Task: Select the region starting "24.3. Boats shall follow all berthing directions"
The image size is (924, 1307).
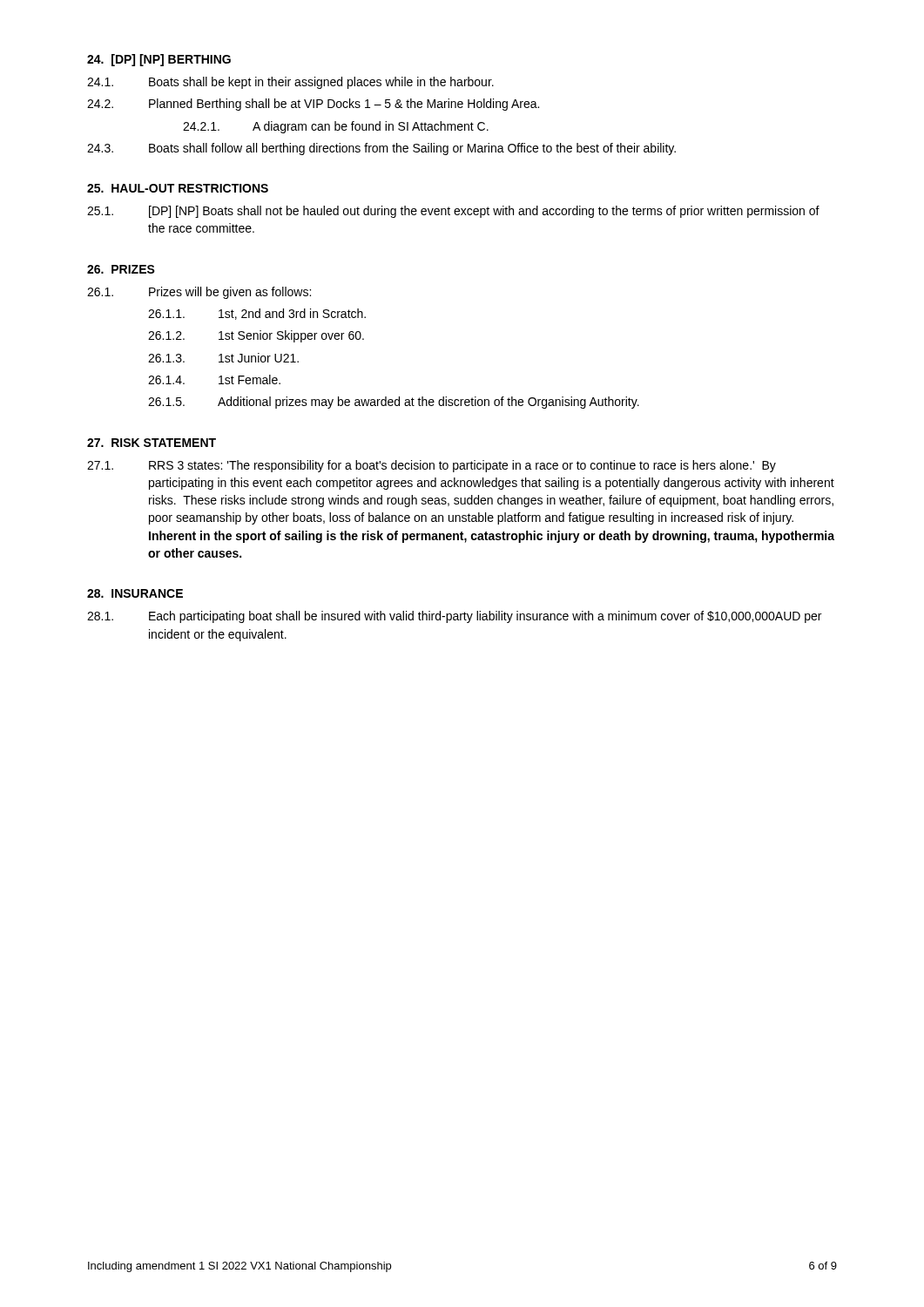Action: point(462,148)
